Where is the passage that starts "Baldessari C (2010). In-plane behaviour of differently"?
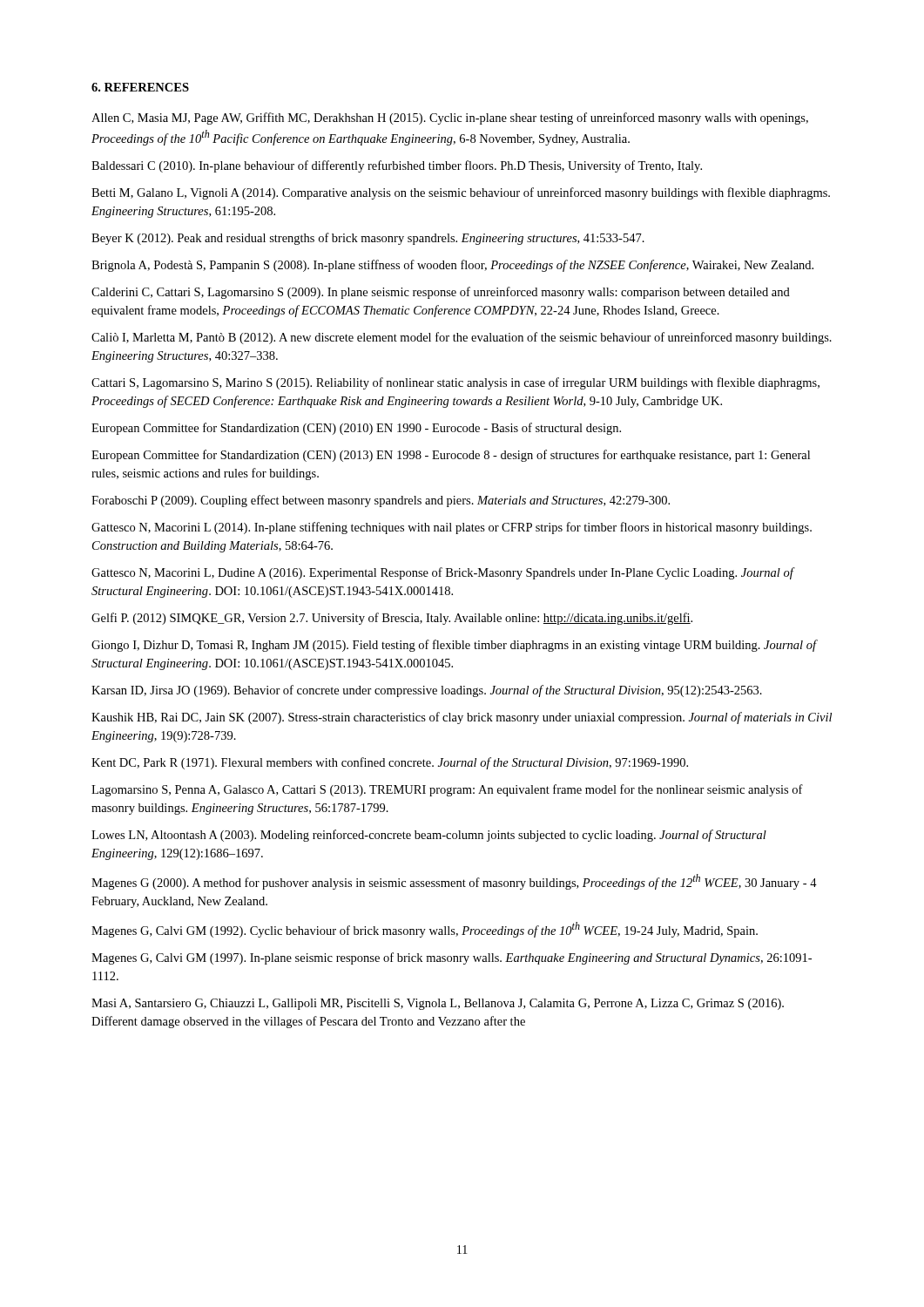This screenshot has height=1307, width=924. pyautogui.click(x=397, y=165)
